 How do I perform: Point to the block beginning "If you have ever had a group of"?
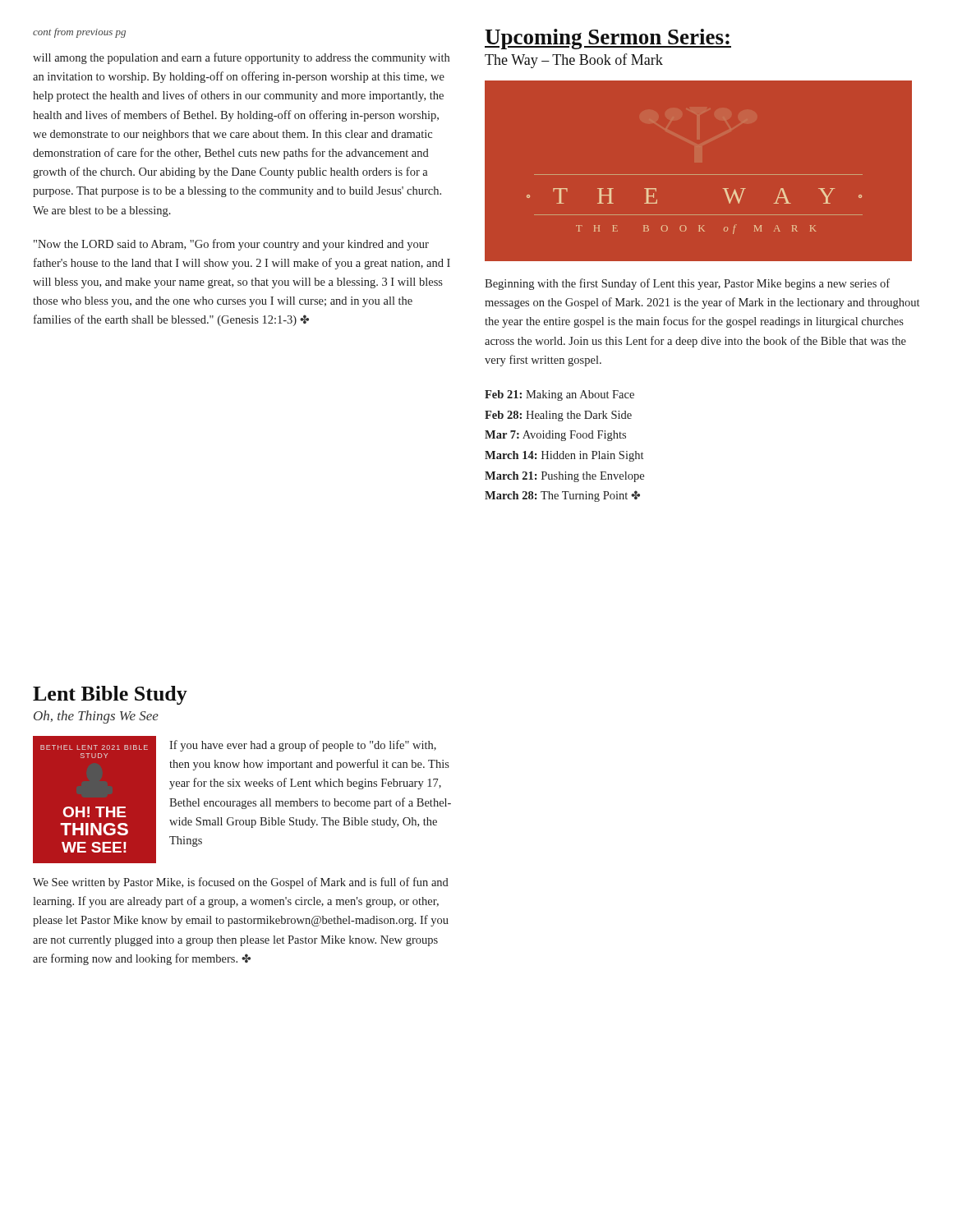point(310,793)
